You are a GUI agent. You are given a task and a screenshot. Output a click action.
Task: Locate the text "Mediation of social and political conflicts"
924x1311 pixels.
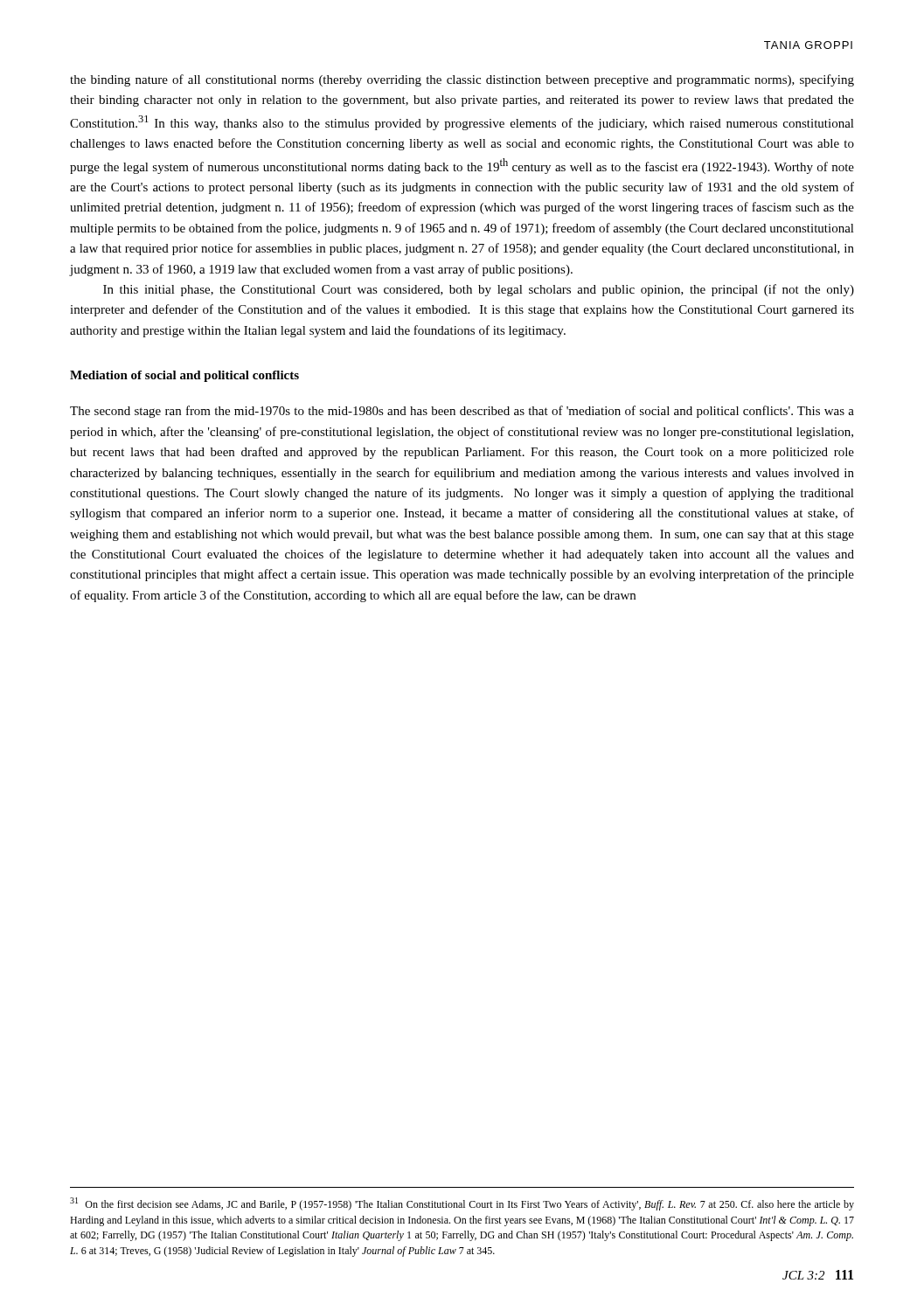pos(184,375)
